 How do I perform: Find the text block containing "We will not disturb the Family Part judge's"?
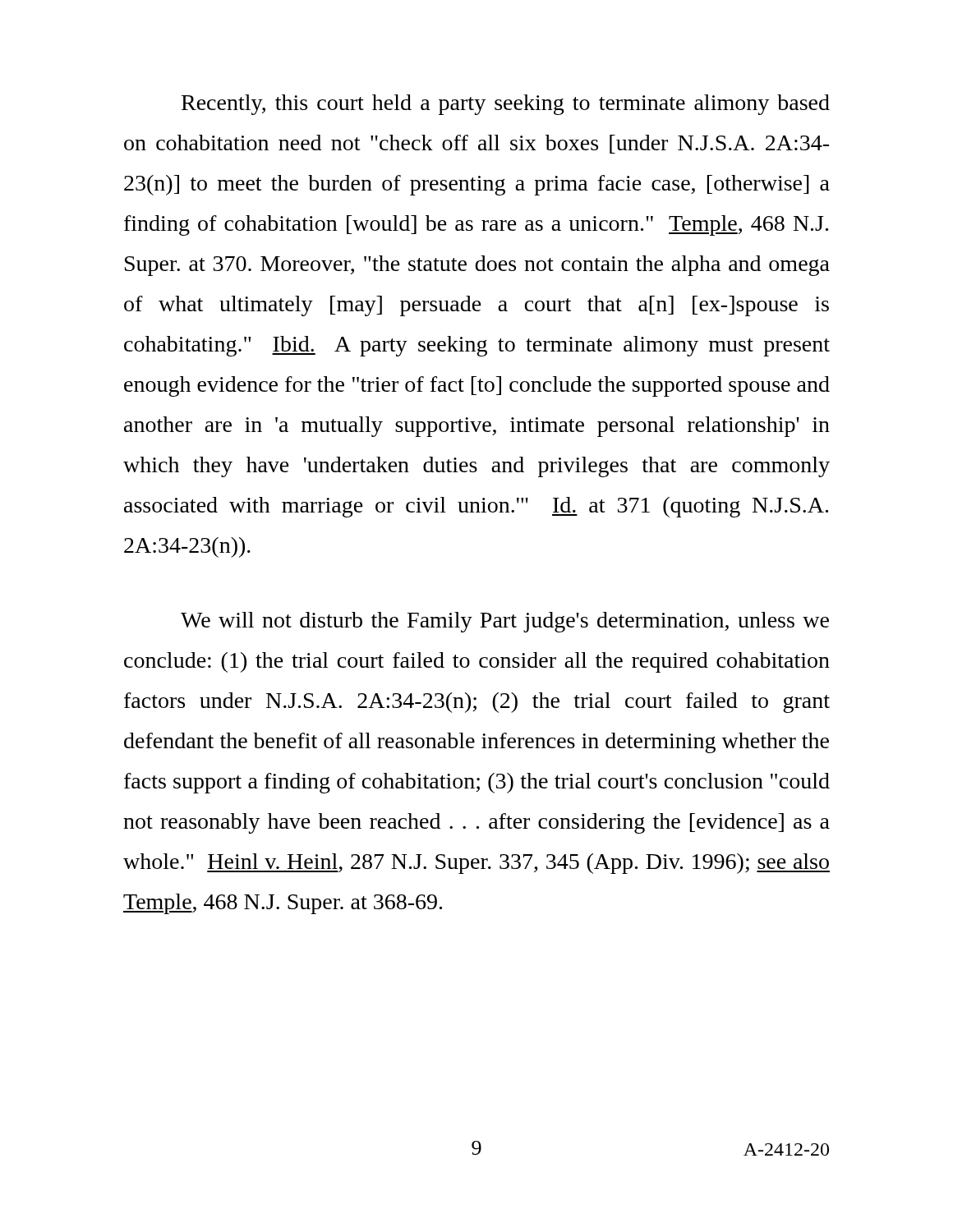pos(505,622)
